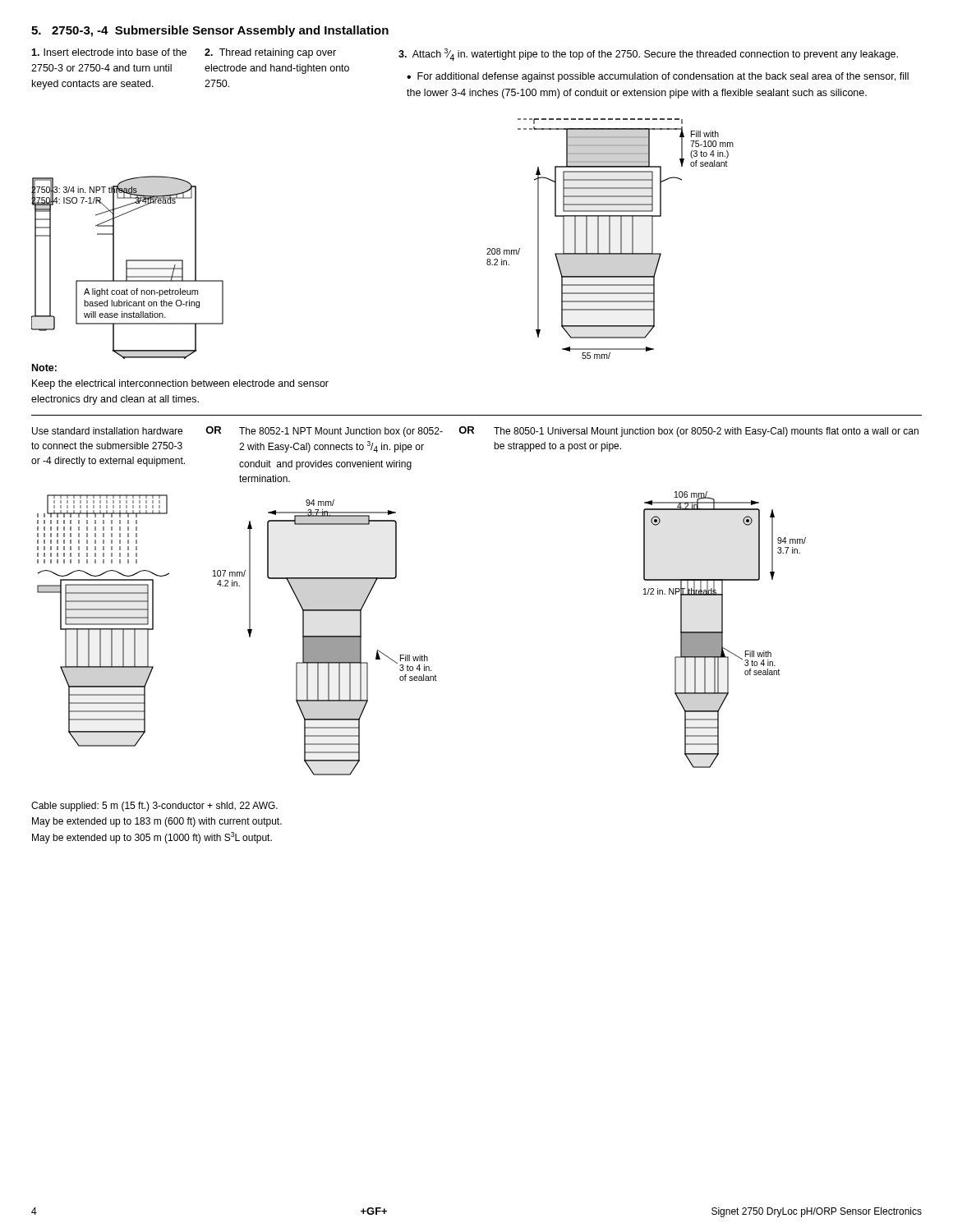Locate the list item that reads "Insert electrode into base of the 2750-3 or"
Viewport: 953px width, 1232px height.
coord(109,68)
